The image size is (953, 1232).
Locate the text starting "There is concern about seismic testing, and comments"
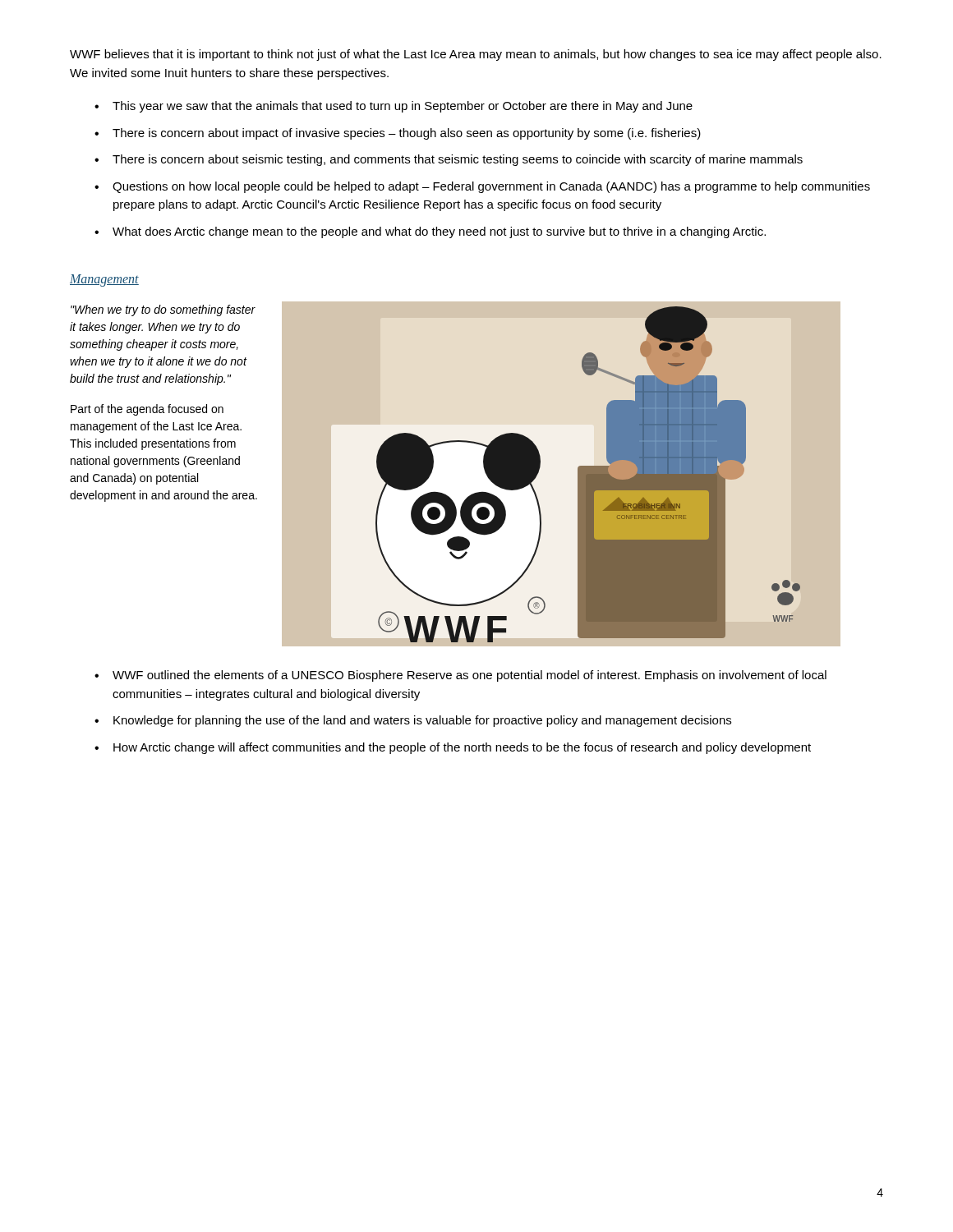[458, 159]
